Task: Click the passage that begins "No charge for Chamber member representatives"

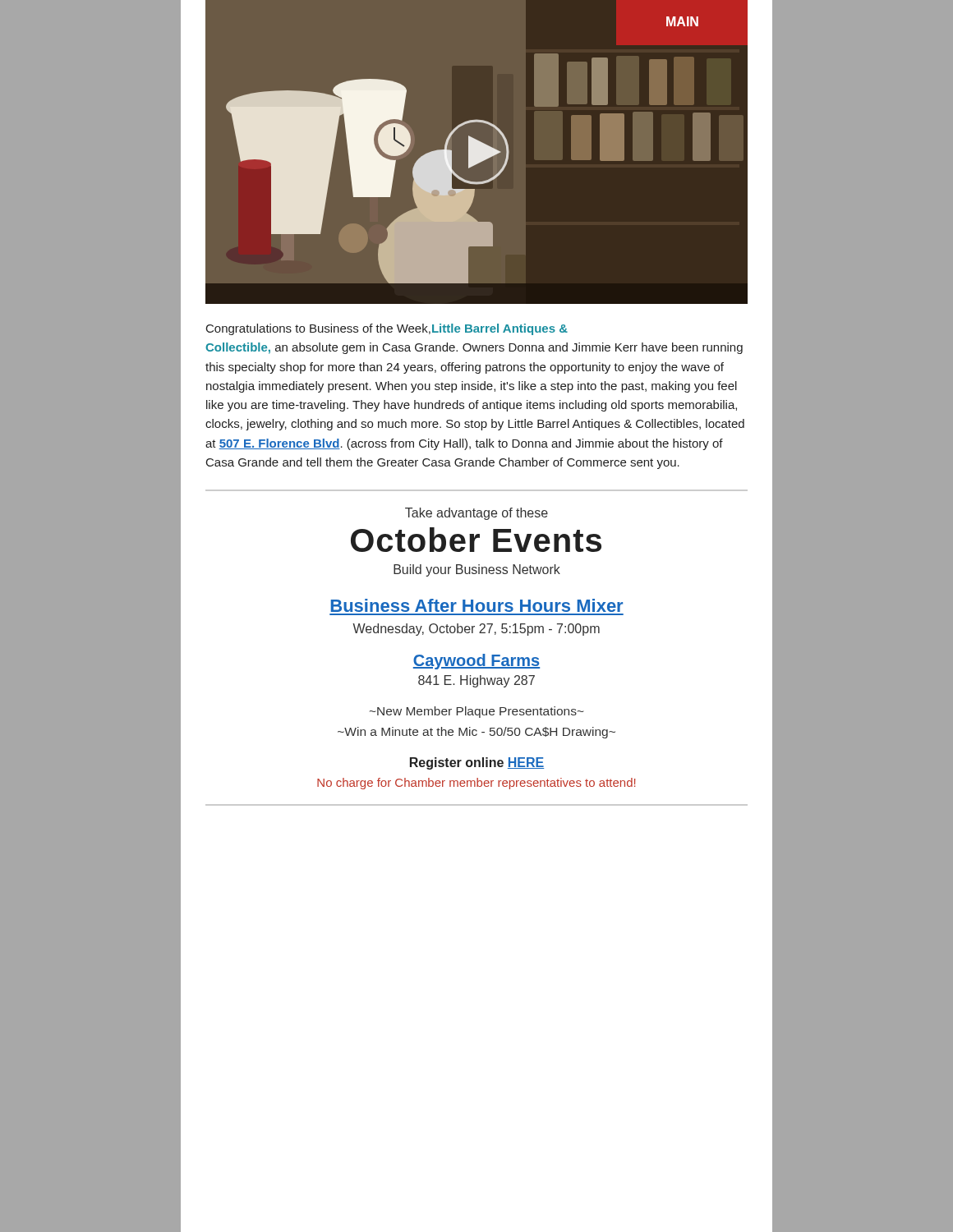Action: 476,782
